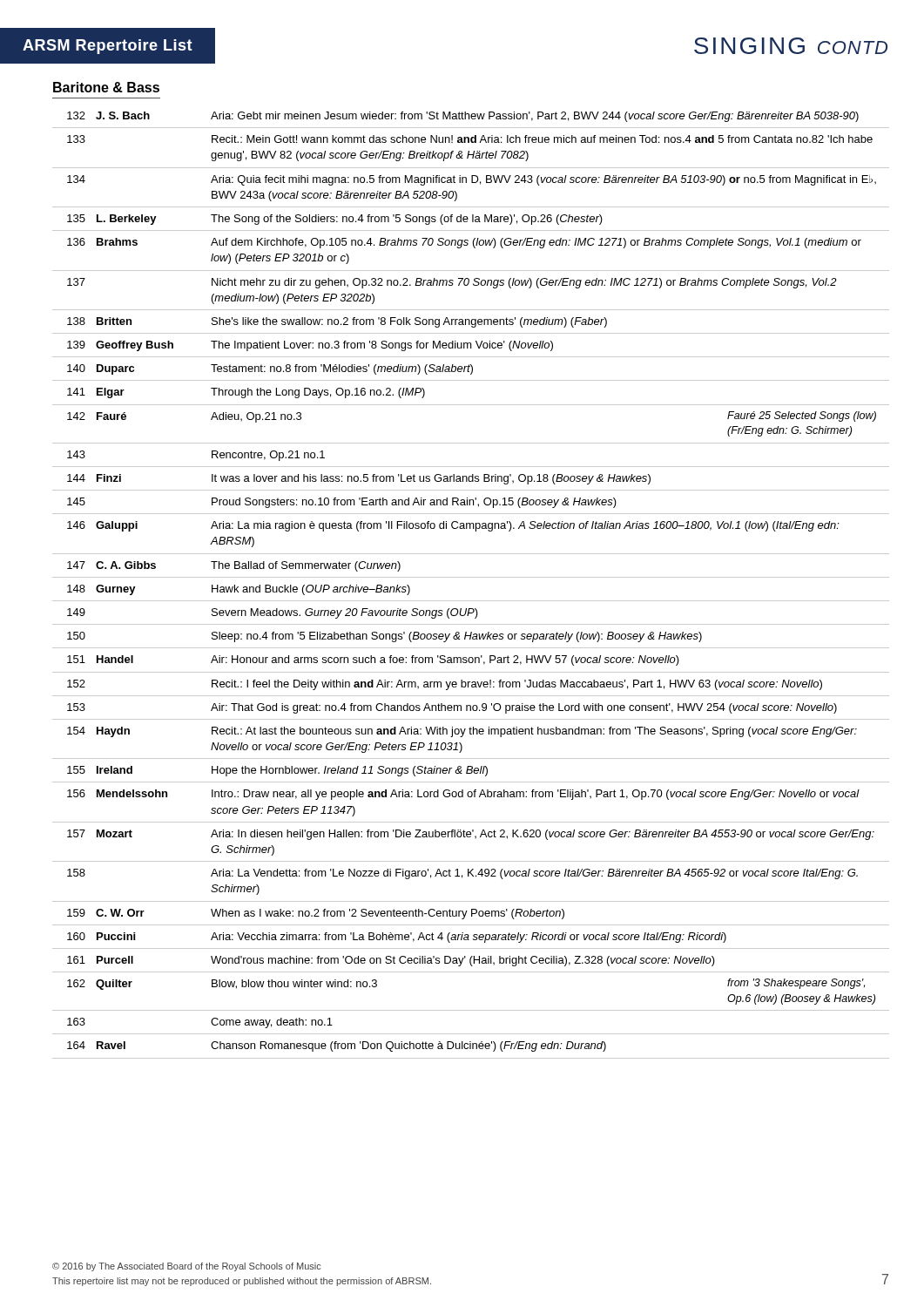924x1307 pixels.
Task: Select the table that reads "Geoffrey Bush"
Action: click(471, 675)
